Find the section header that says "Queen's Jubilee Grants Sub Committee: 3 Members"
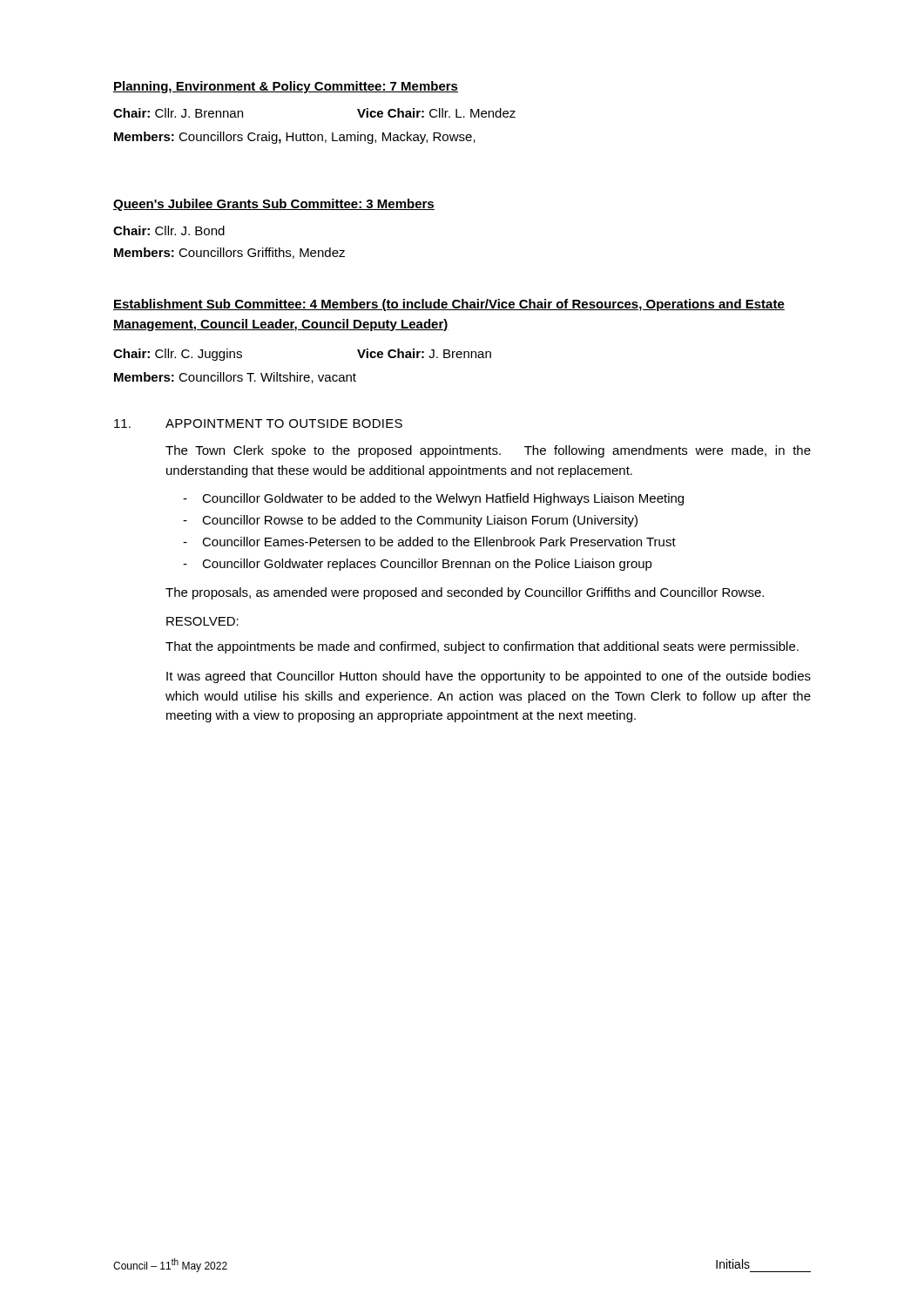924x1307 pixels. pos(274,203)
